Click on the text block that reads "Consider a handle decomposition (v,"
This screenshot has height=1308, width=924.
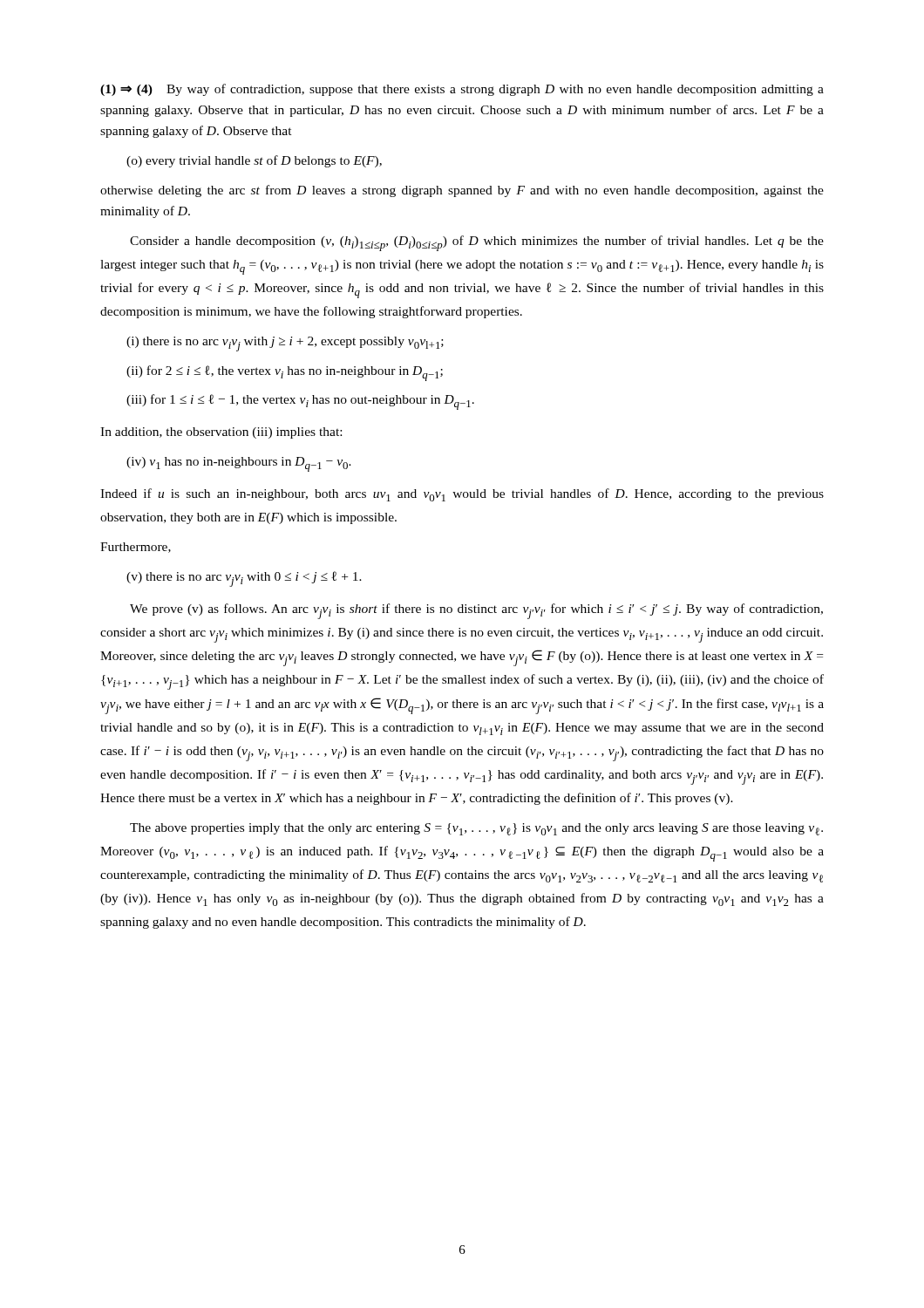coord(462,276)
